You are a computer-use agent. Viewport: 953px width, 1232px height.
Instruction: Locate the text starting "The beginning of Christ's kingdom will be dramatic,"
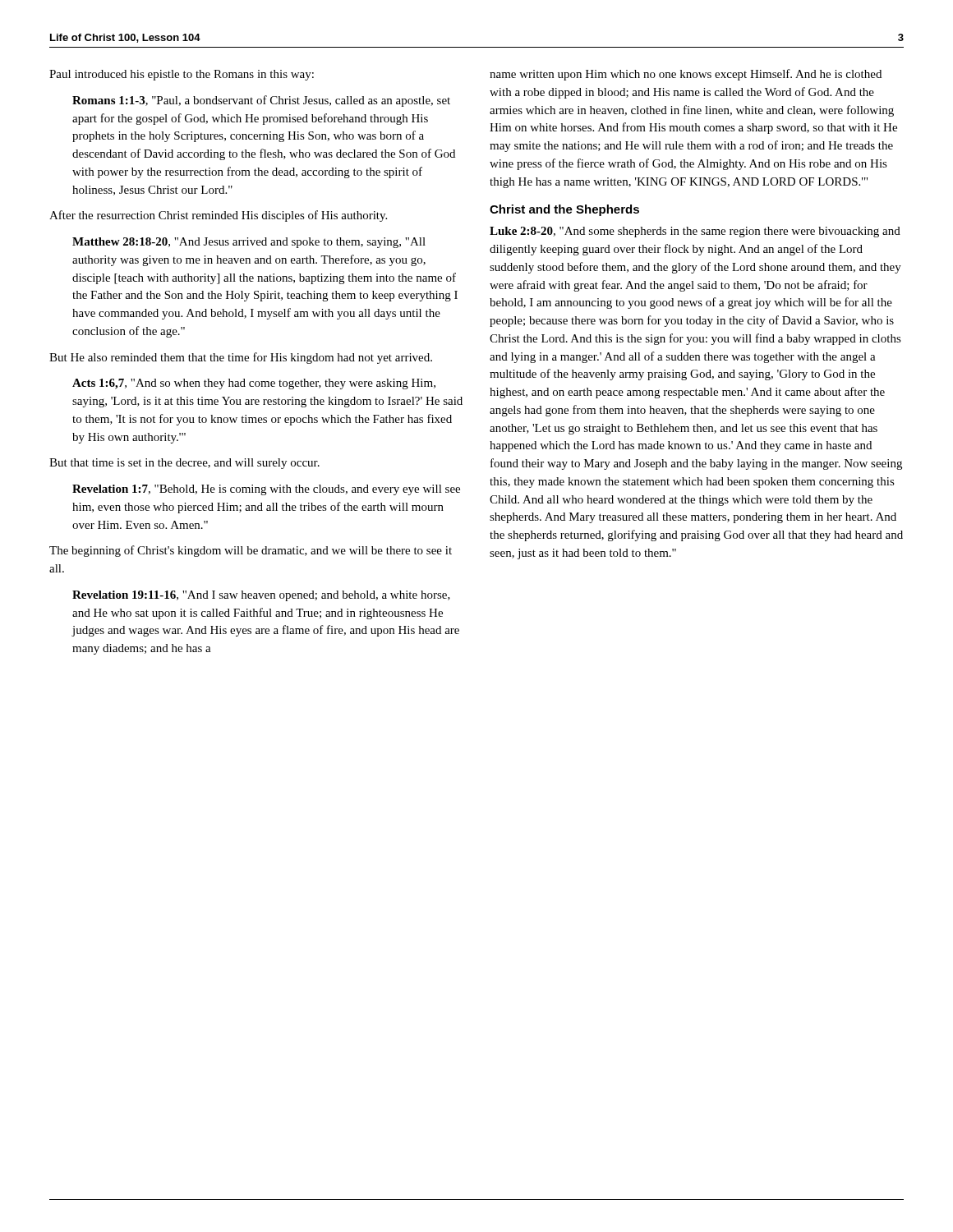(x=251, y=559)
